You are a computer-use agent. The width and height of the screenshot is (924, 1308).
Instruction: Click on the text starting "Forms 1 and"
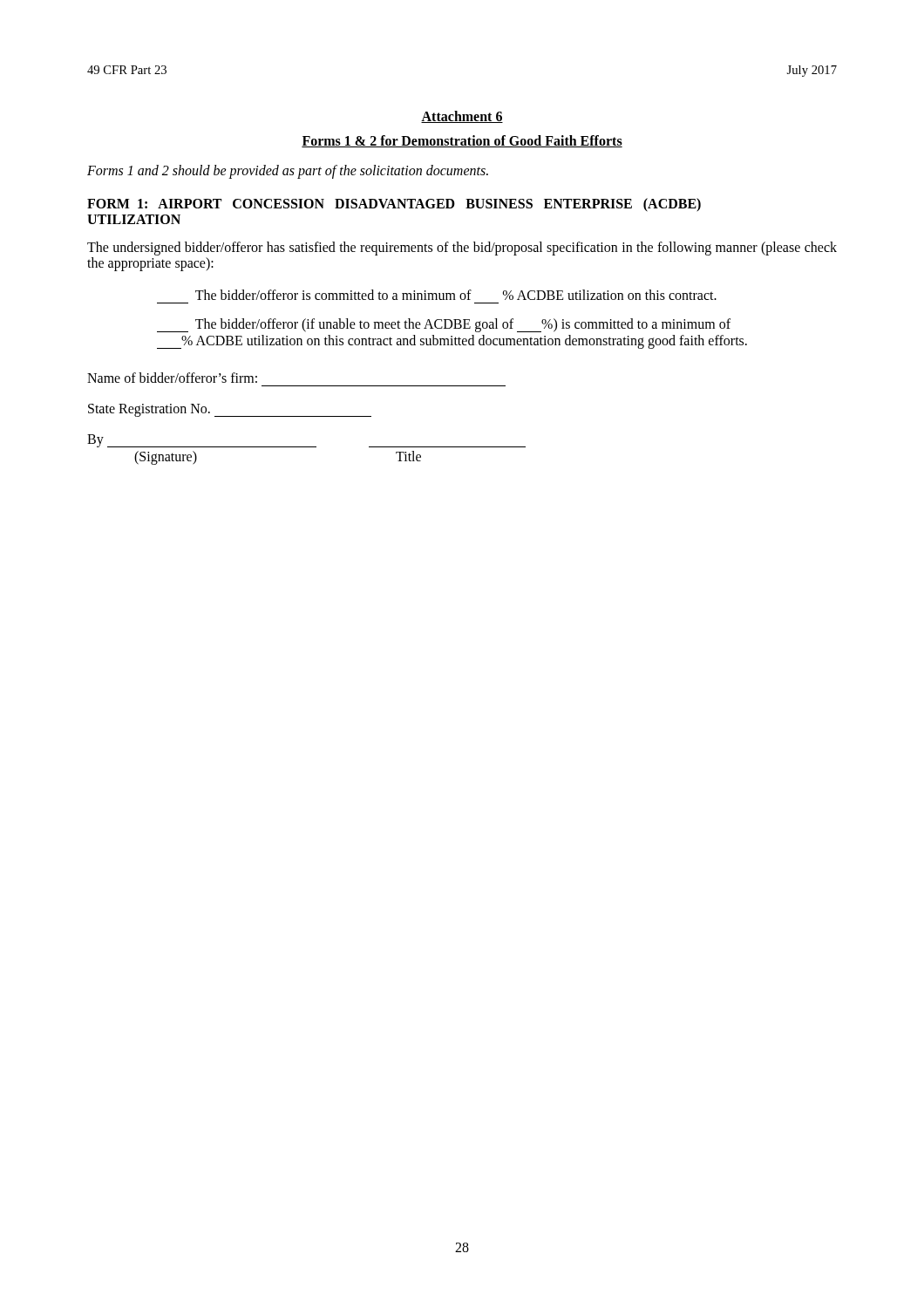point(288,170)
